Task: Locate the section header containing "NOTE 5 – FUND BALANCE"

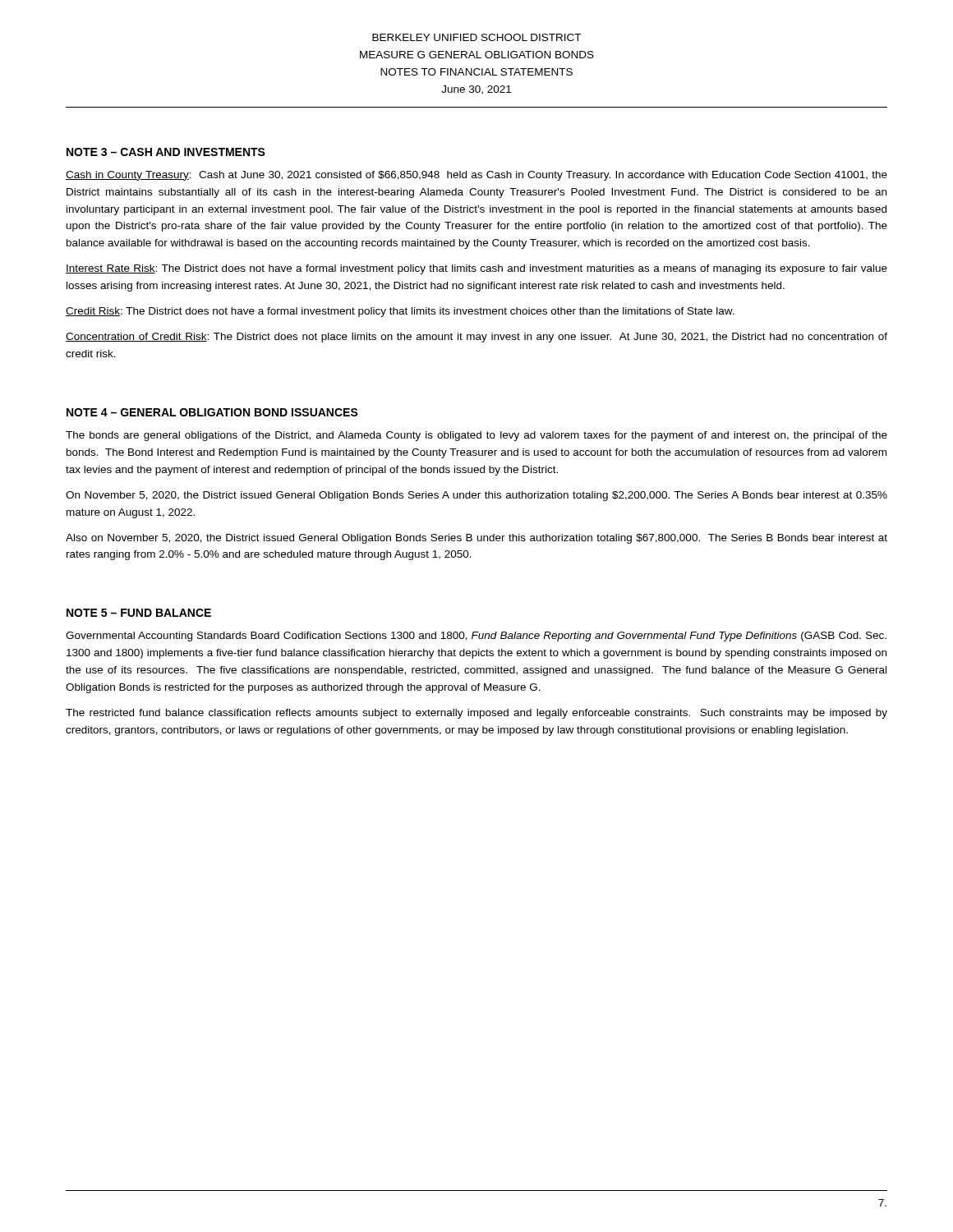Action: coord(139,613)
